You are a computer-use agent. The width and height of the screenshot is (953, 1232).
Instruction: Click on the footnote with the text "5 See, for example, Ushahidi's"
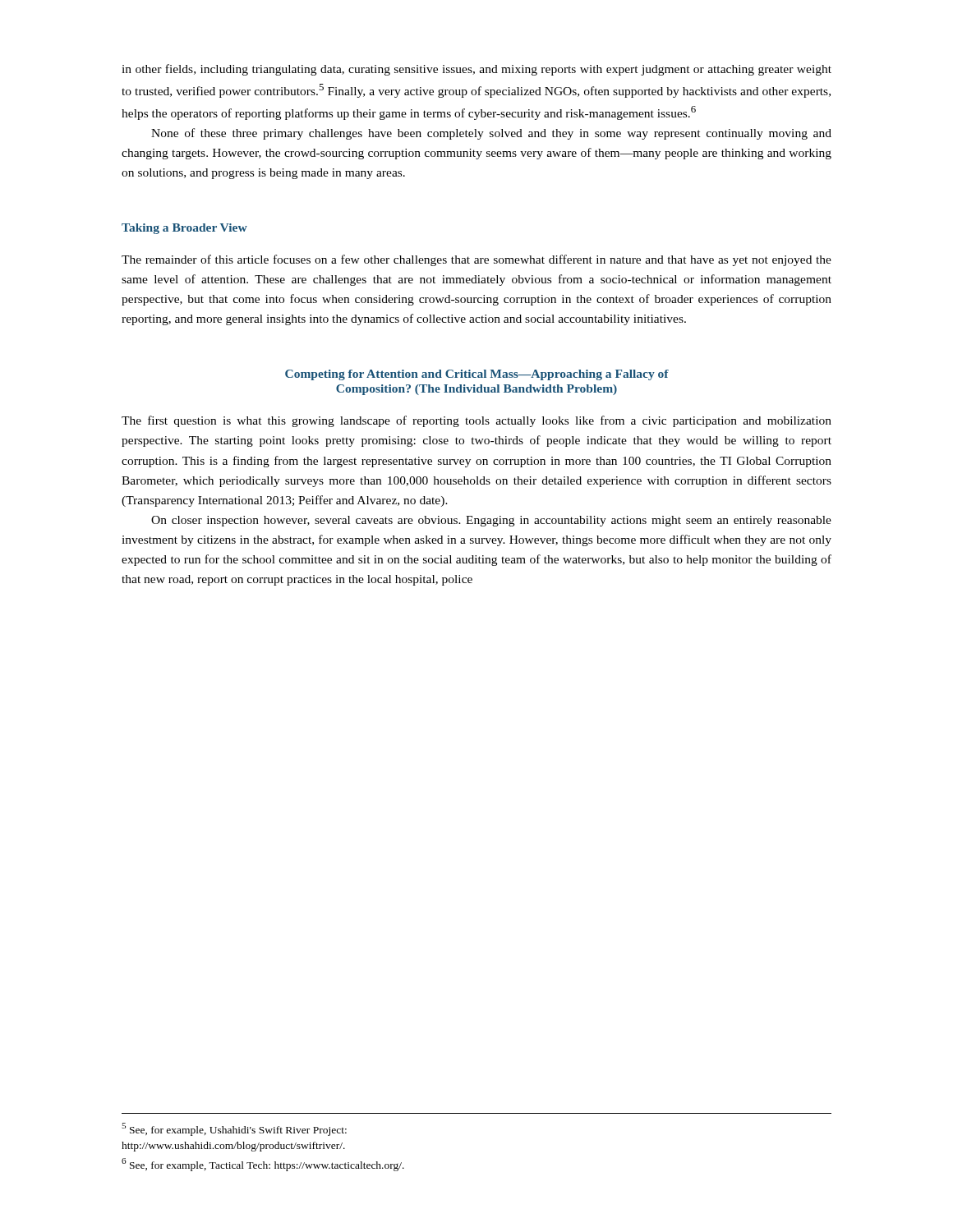234,1129
